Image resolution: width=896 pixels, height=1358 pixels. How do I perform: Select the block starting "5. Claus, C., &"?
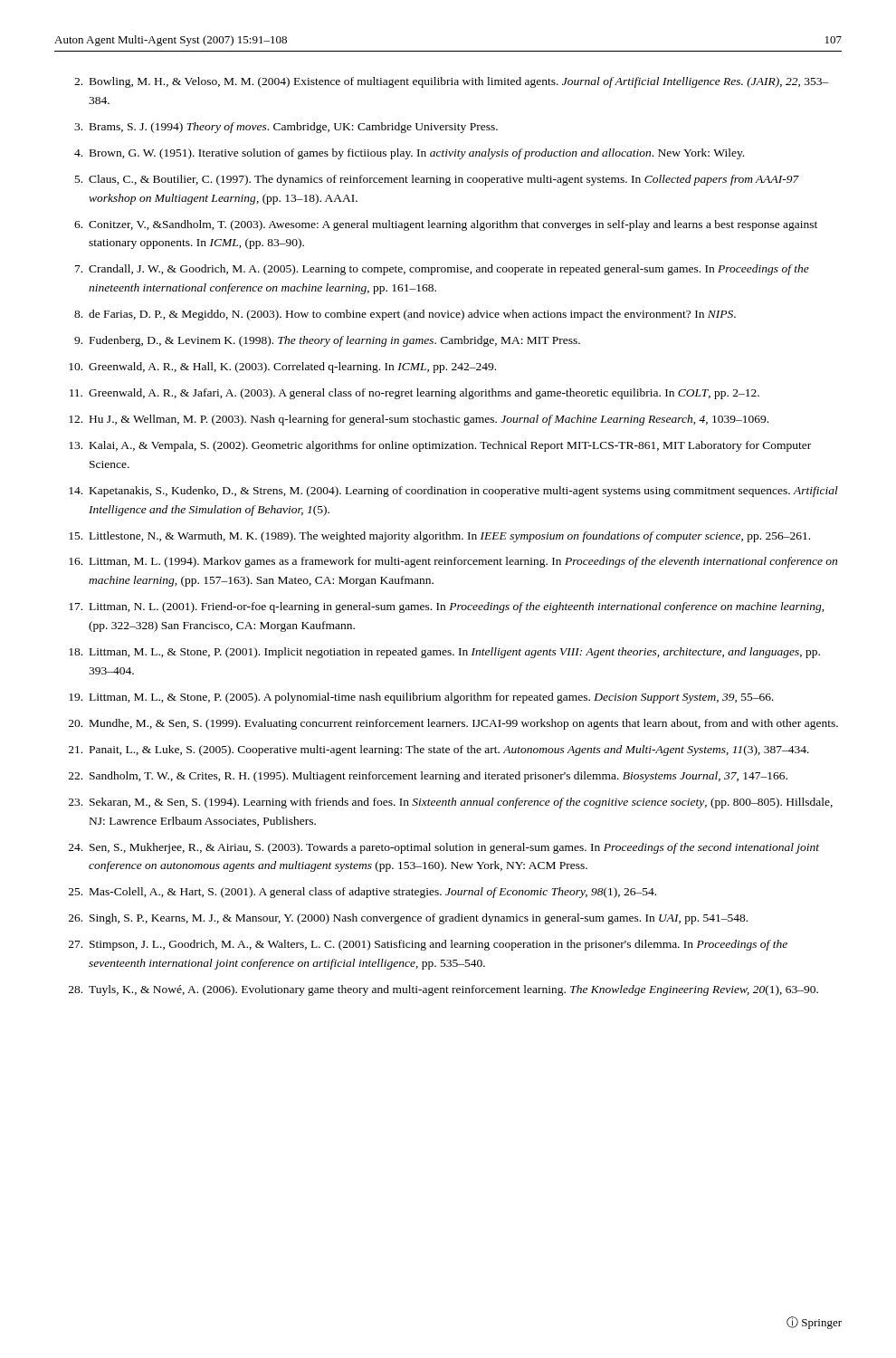pyautogui.click(x=448, y=189)
